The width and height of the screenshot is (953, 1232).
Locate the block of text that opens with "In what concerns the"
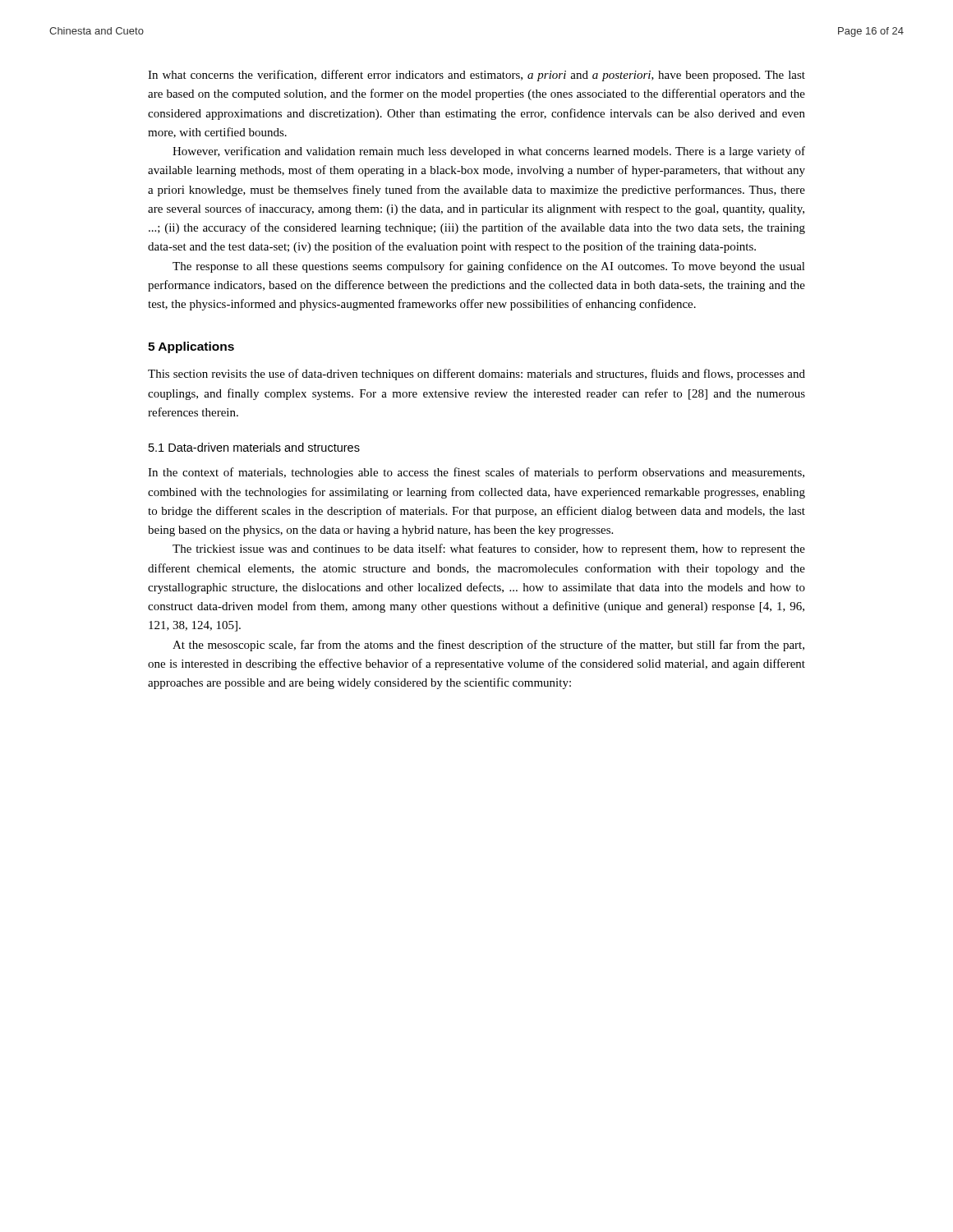pyautogui.click(x=476, y=104)
